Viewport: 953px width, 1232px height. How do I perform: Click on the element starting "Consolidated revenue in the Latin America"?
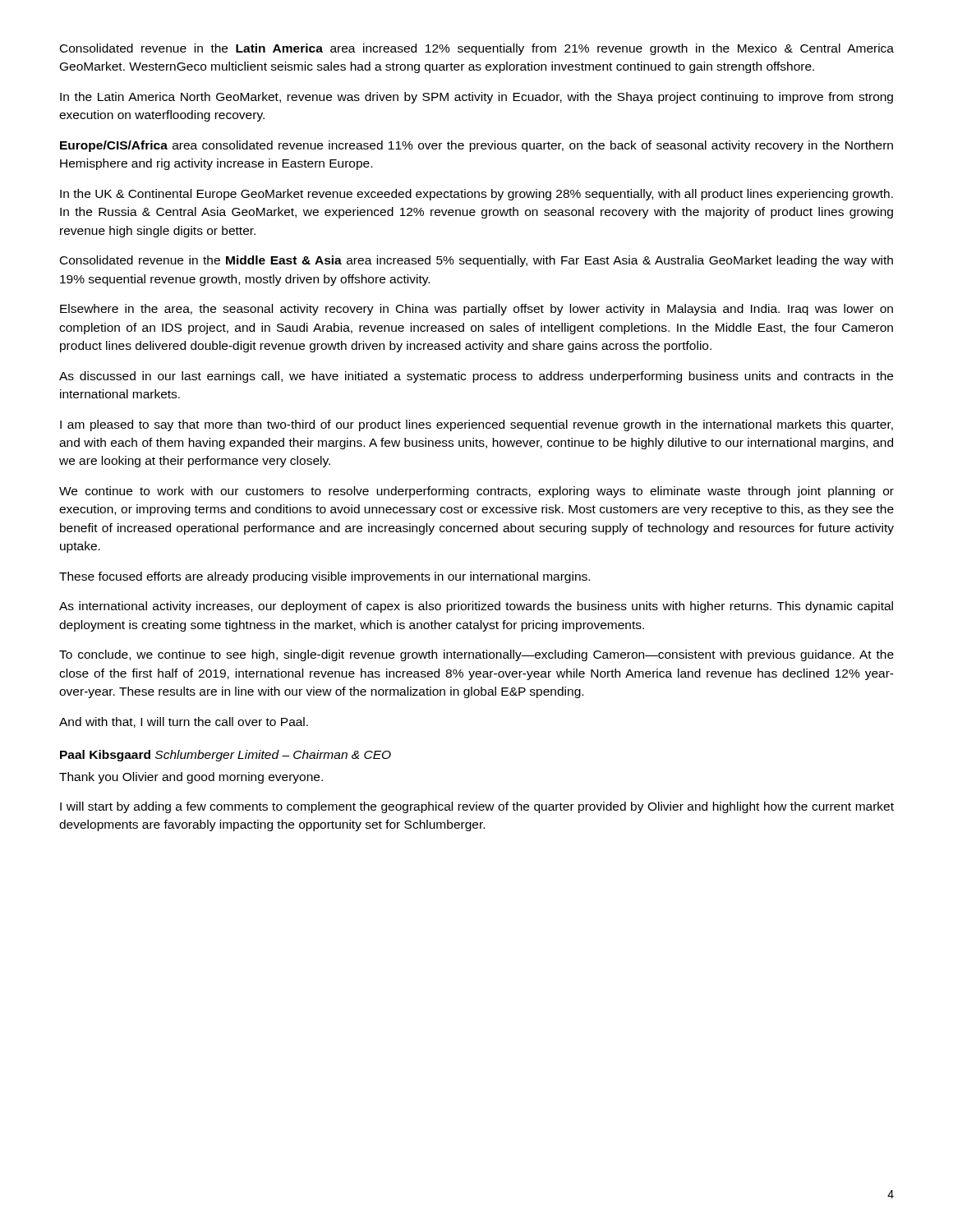(x=476, y=57)
